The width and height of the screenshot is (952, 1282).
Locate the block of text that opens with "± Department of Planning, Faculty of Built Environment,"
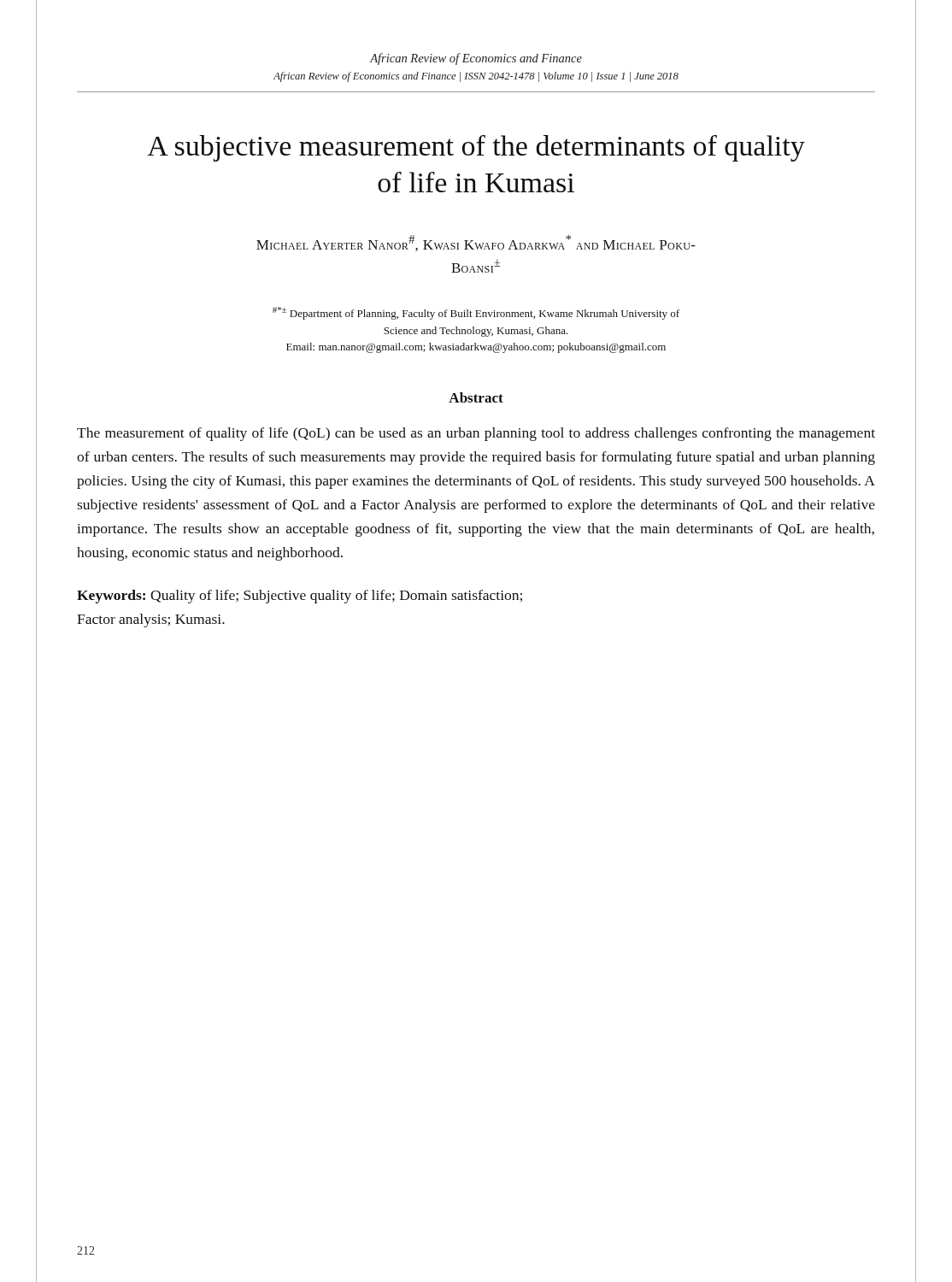tap(476, 329)
